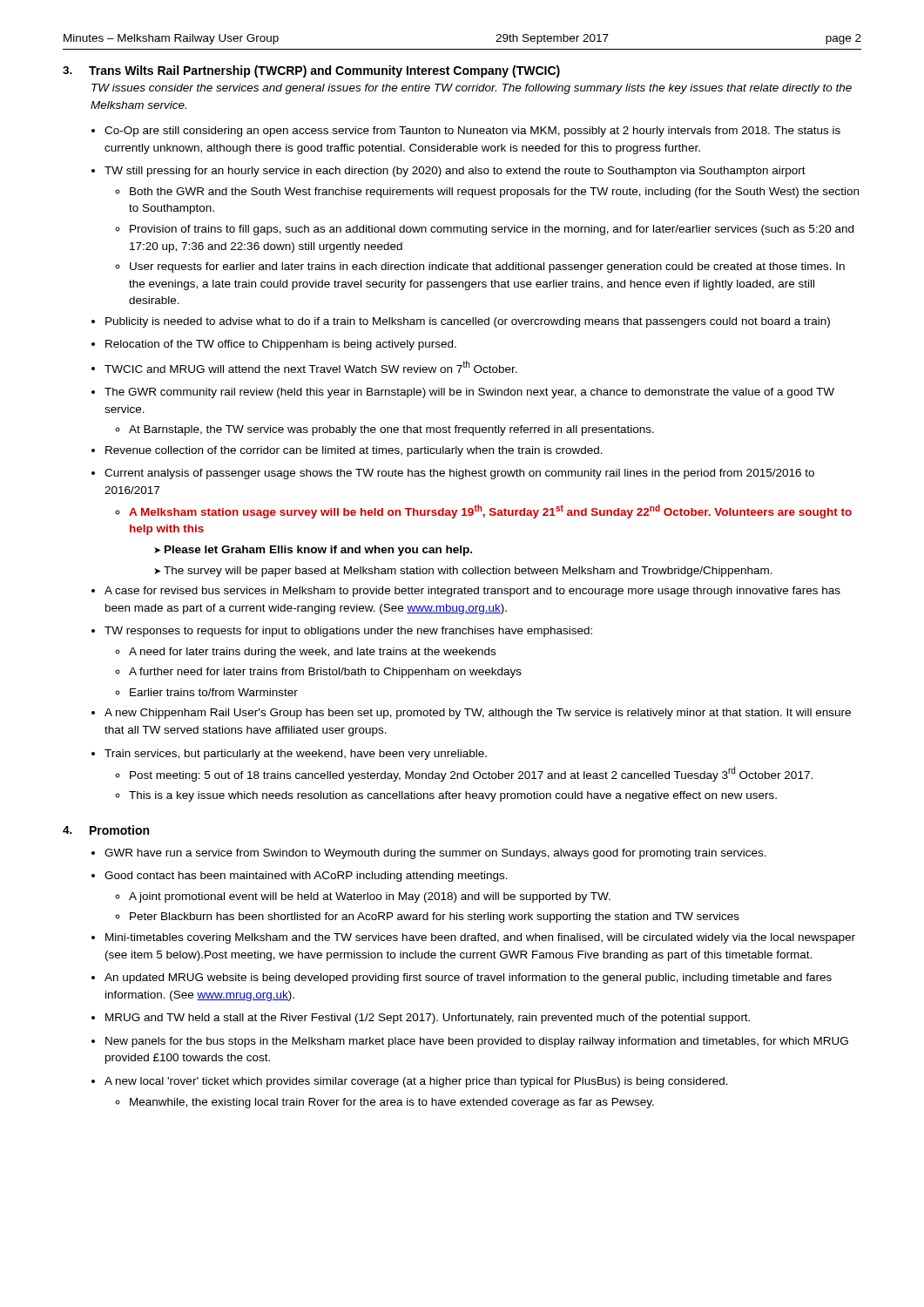The image size is (924, 1307).
Task: Where is the passage that starts "User requests for earlier and later trains in"?
Action: pos(487,283)
